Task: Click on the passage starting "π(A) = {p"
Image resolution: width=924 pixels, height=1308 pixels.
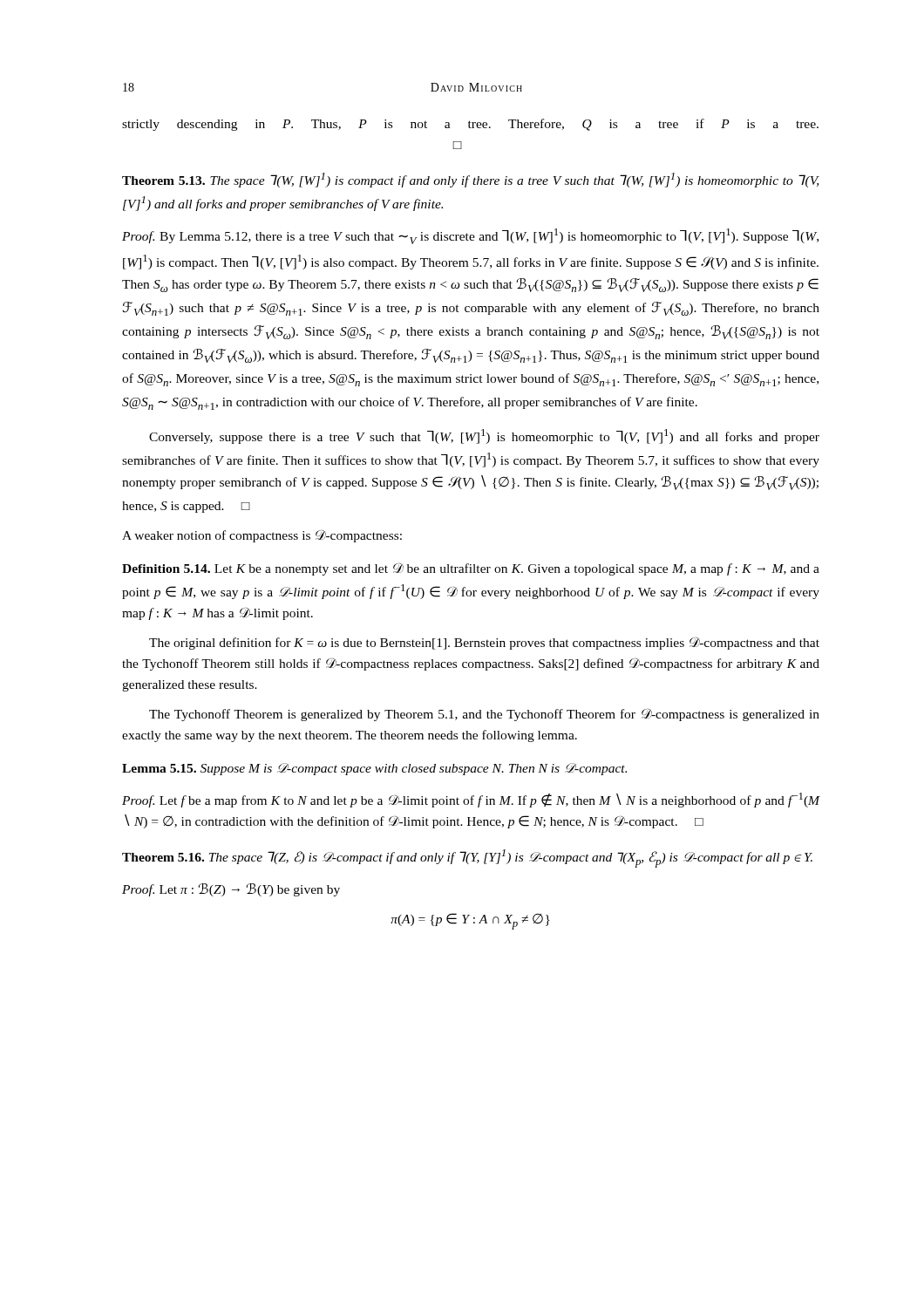Action: coord(471,921)
